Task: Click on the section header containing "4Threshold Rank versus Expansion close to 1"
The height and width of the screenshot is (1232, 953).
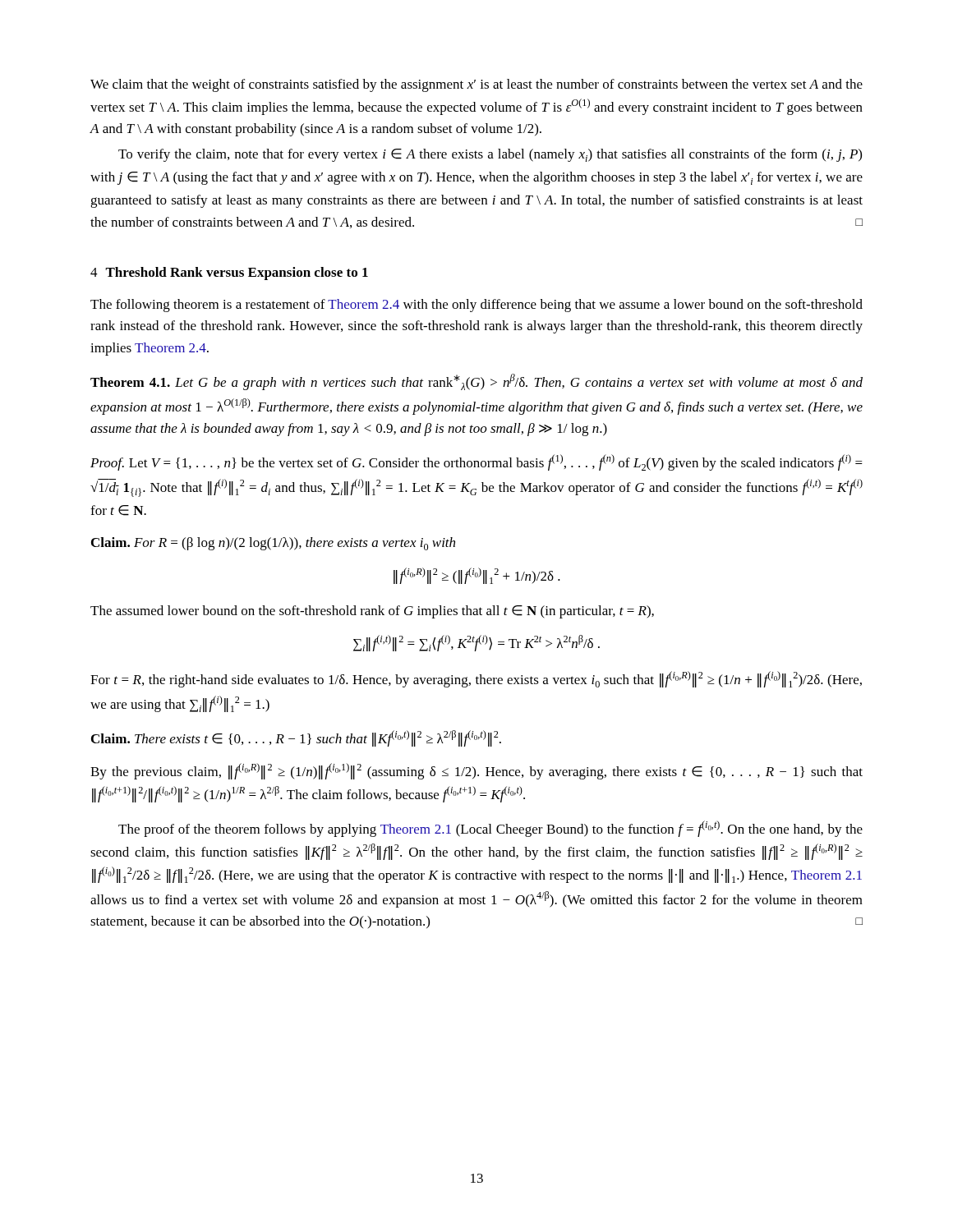Action: [x=229, y=272]
